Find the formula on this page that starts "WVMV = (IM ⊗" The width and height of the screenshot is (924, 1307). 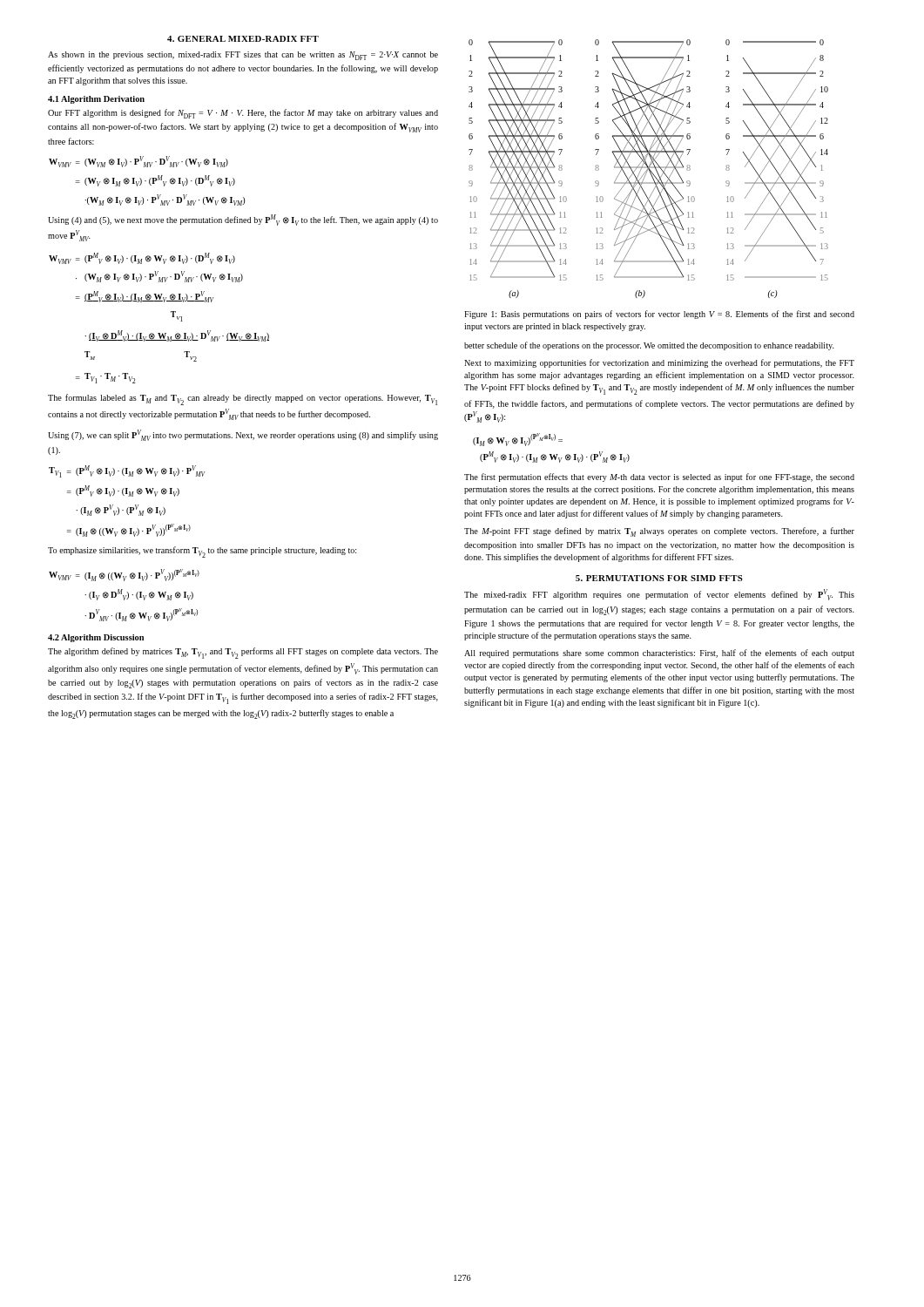pyautogui.click(x=124, y=596)
